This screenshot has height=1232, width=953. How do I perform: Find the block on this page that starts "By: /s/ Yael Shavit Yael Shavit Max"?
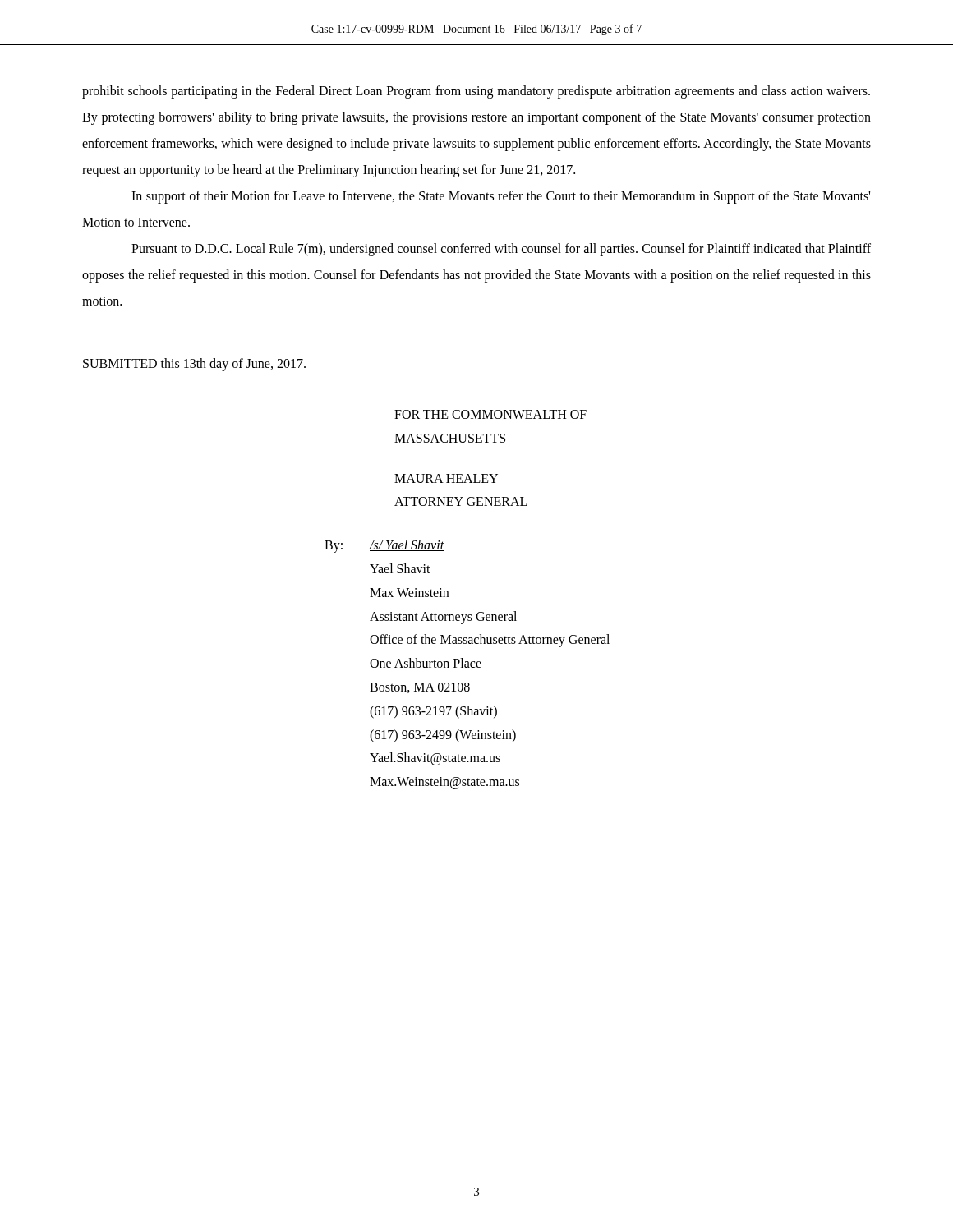[384, 546]
